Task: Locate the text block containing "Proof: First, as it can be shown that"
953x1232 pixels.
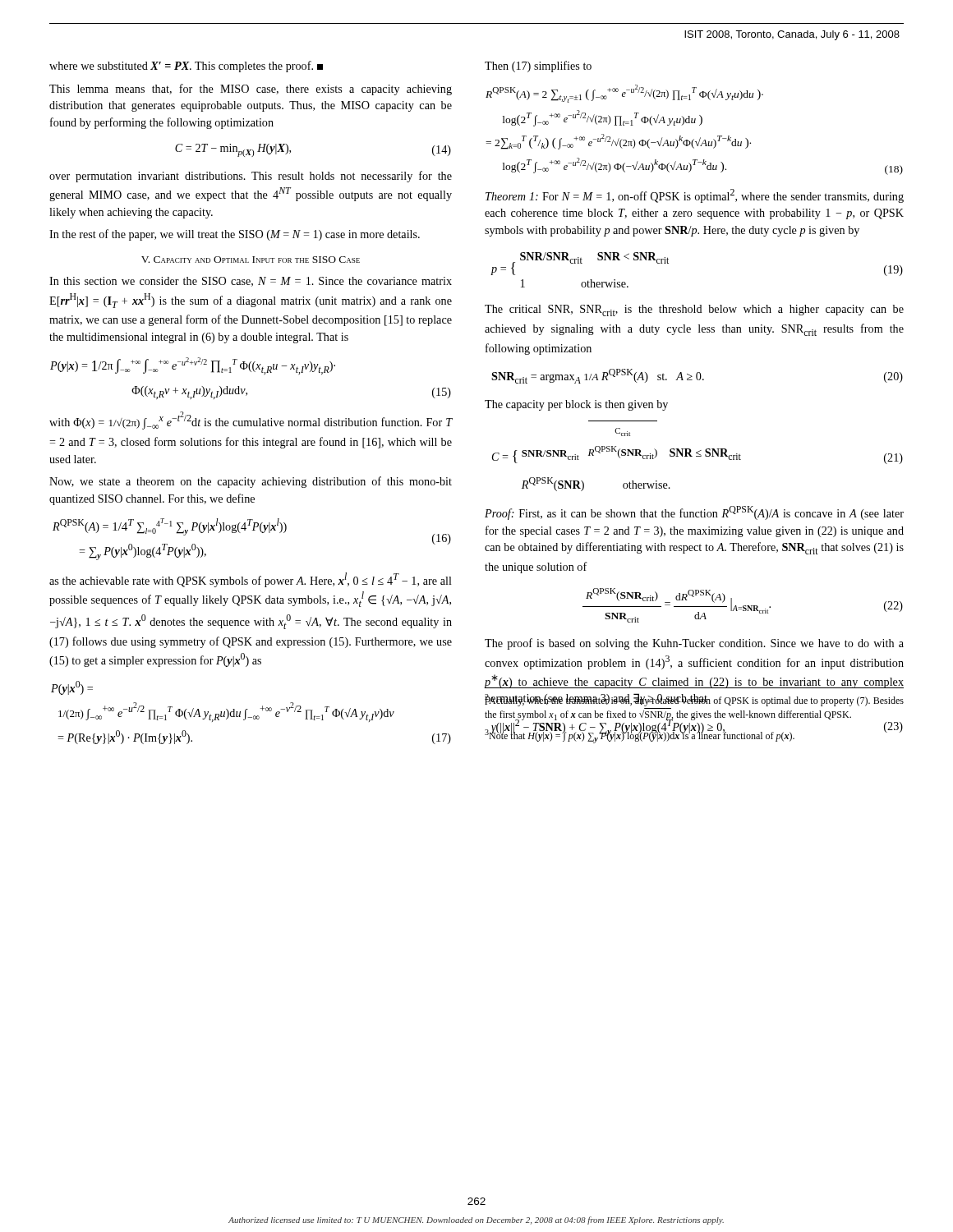Action: coord(694,539)
